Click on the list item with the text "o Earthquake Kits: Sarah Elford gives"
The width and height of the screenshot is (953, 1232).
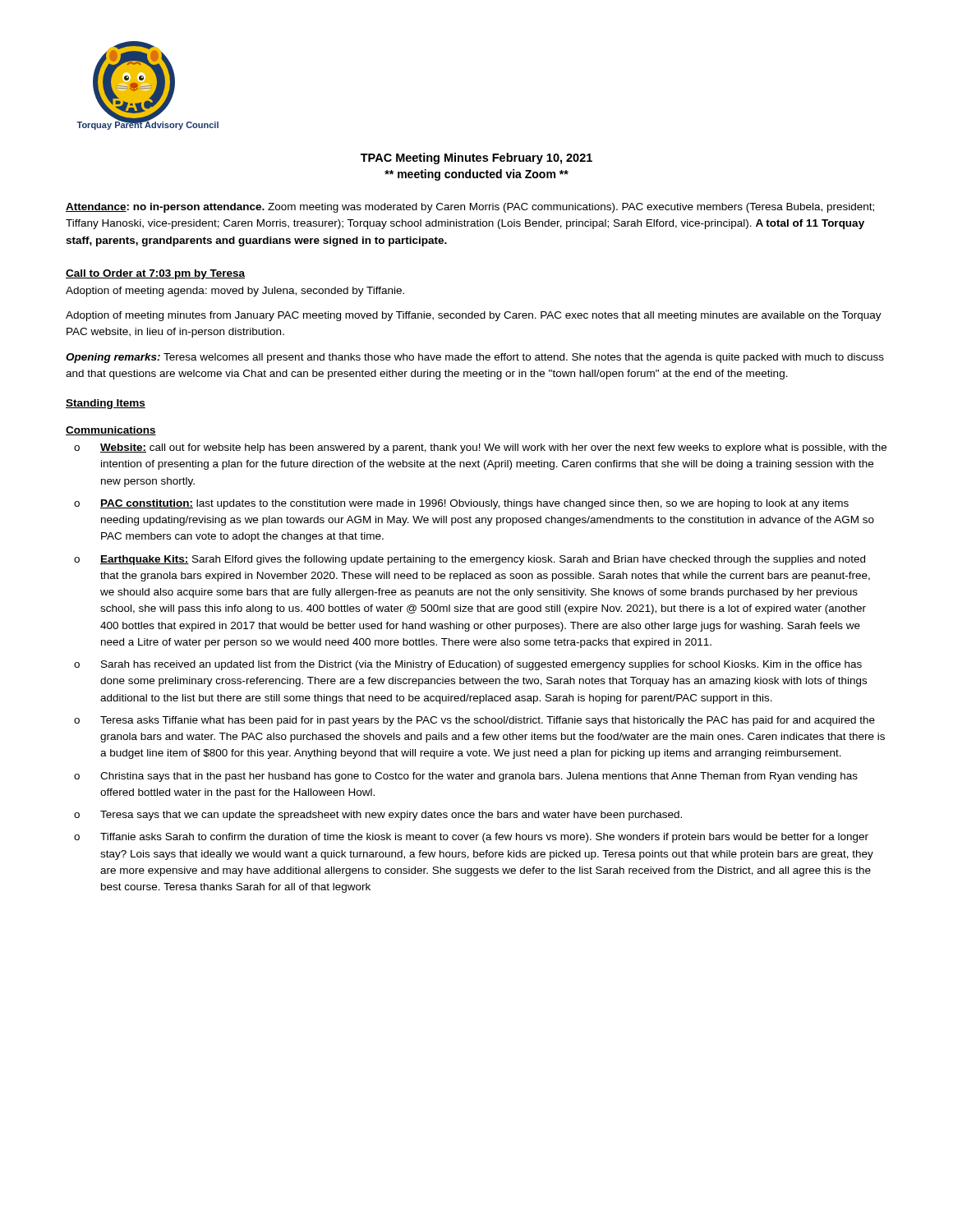(476, 601)
